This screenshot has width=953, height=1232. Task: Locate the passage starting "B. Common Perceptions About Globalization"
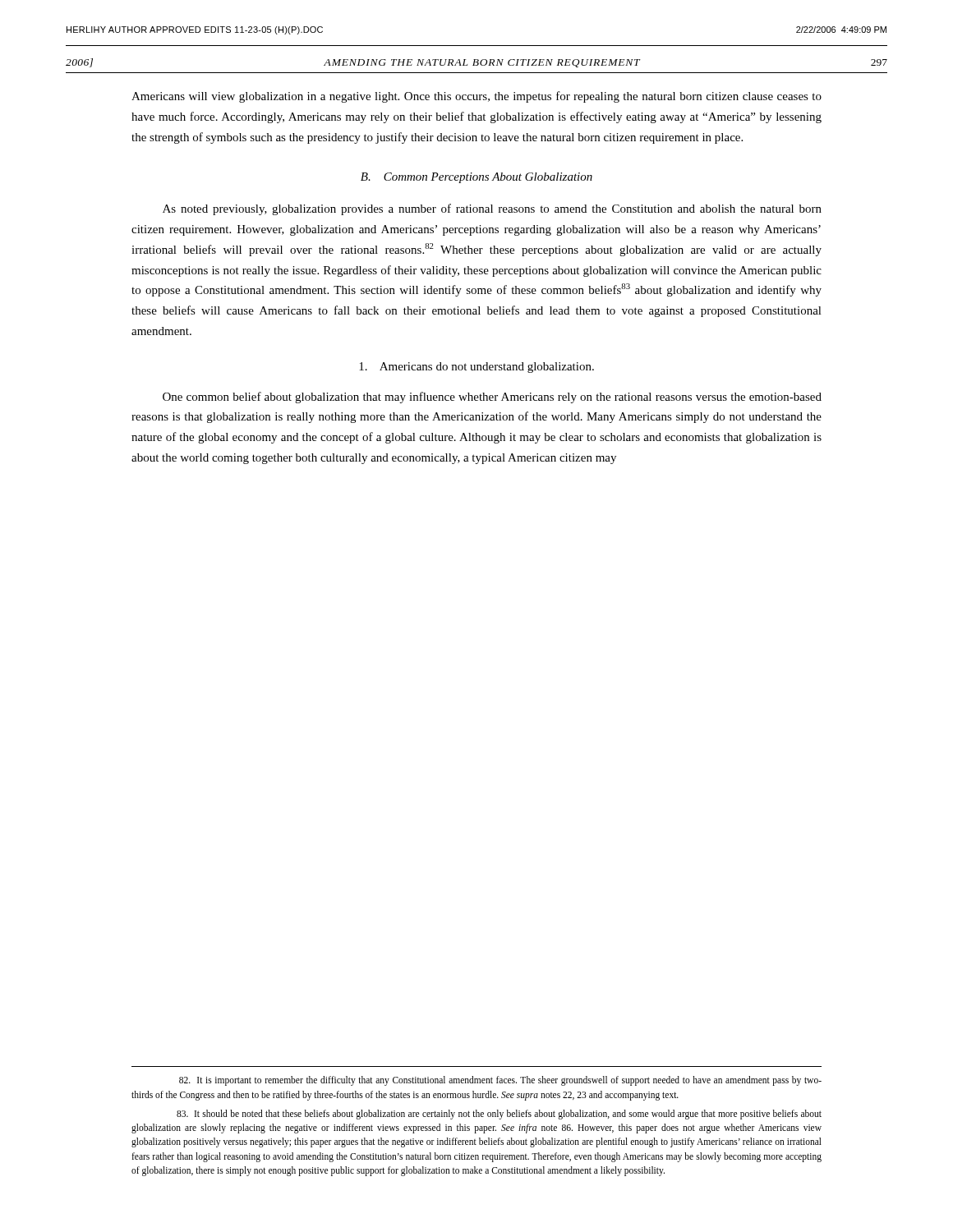[476, 177]
